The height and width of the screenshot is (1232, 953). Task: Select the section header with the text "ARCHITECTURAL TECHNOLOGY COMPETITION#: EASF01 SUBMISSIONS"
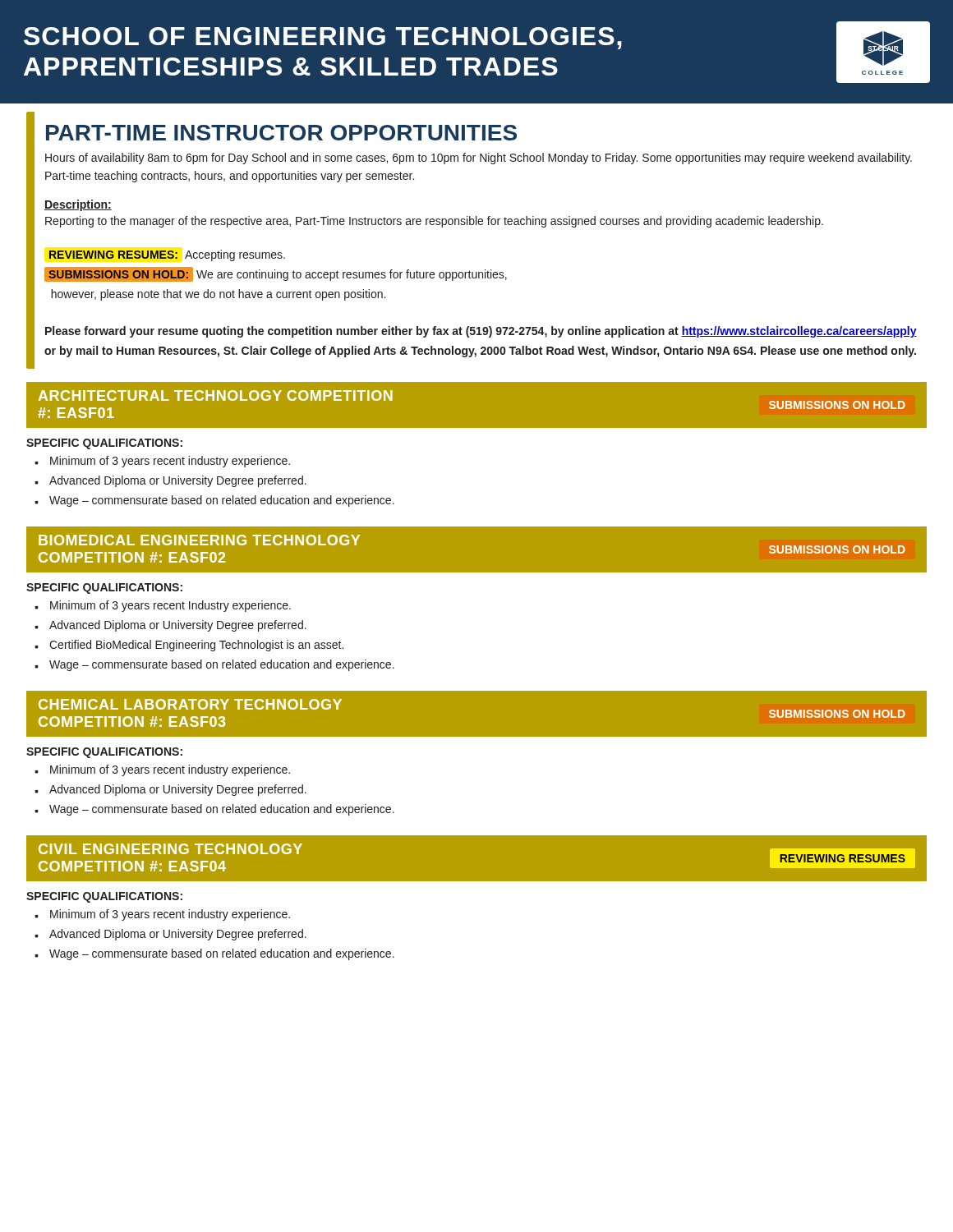click(x=476, y=405)
